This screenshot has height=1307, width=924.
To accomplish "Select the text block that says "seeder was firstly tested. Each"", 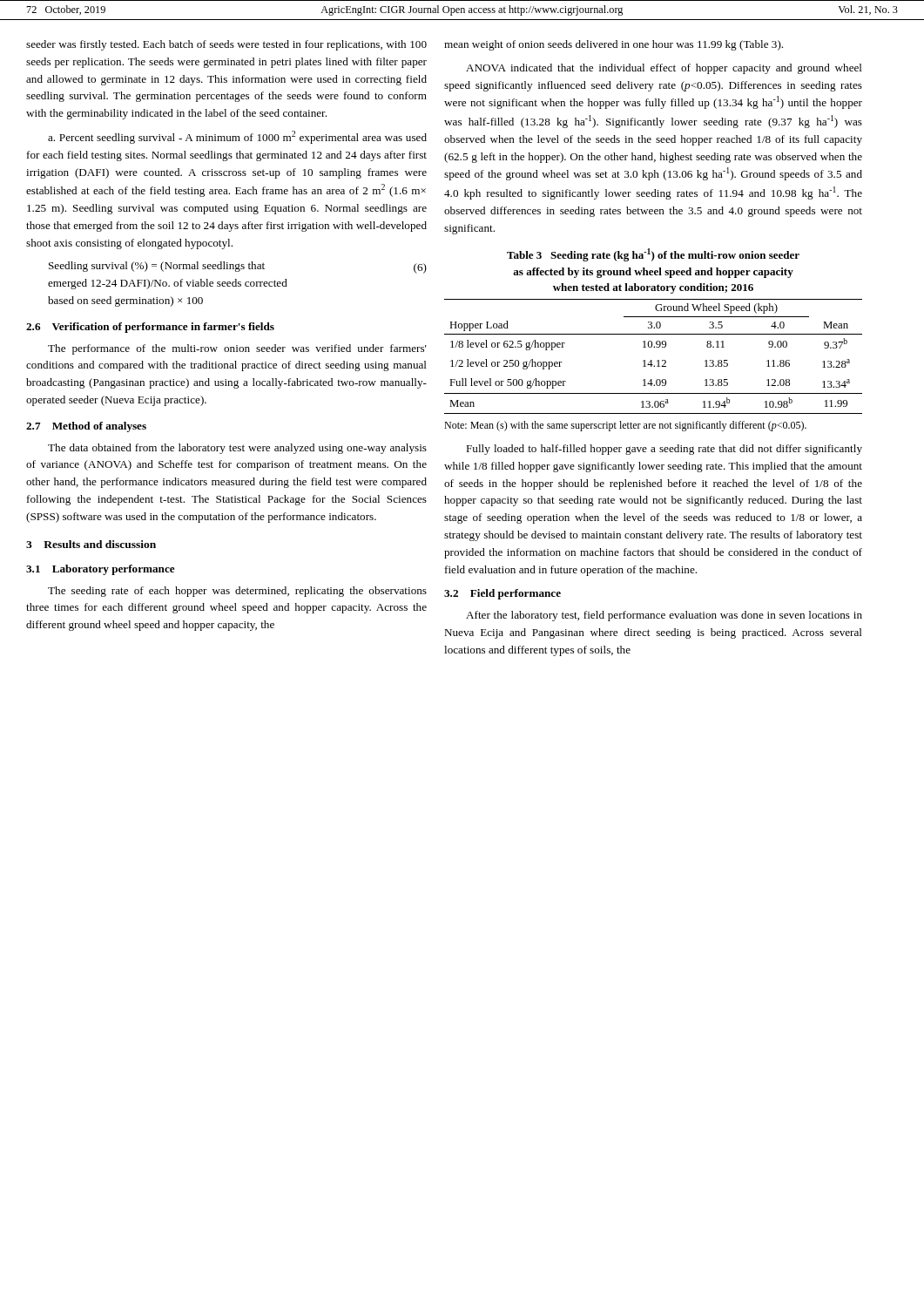I will click(x=226, y=79).
